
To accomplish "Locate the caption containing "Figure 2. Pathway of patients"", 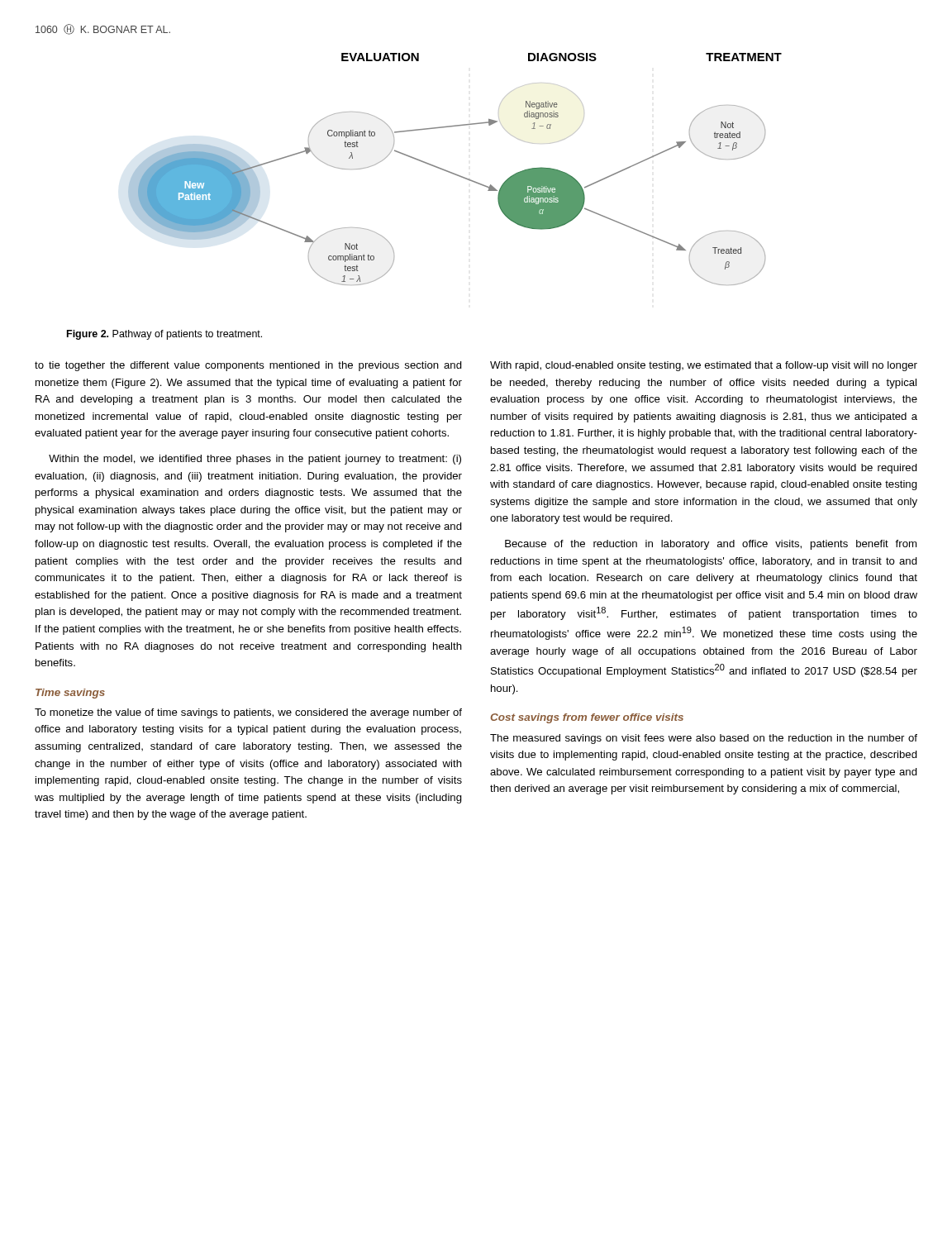I will [x=165, y=334].
